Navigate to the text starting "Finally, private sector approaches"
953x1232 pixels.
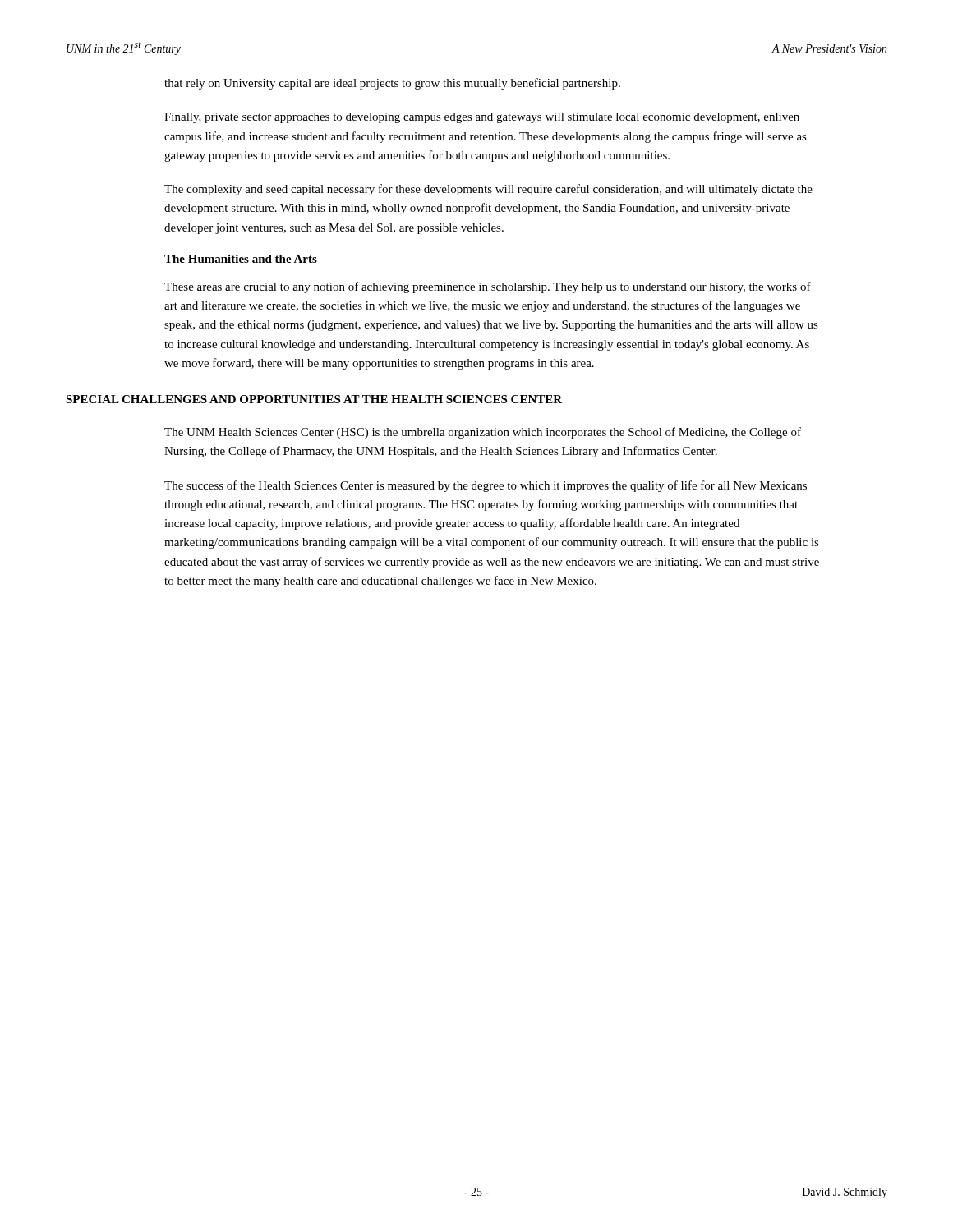pos(486,136)
